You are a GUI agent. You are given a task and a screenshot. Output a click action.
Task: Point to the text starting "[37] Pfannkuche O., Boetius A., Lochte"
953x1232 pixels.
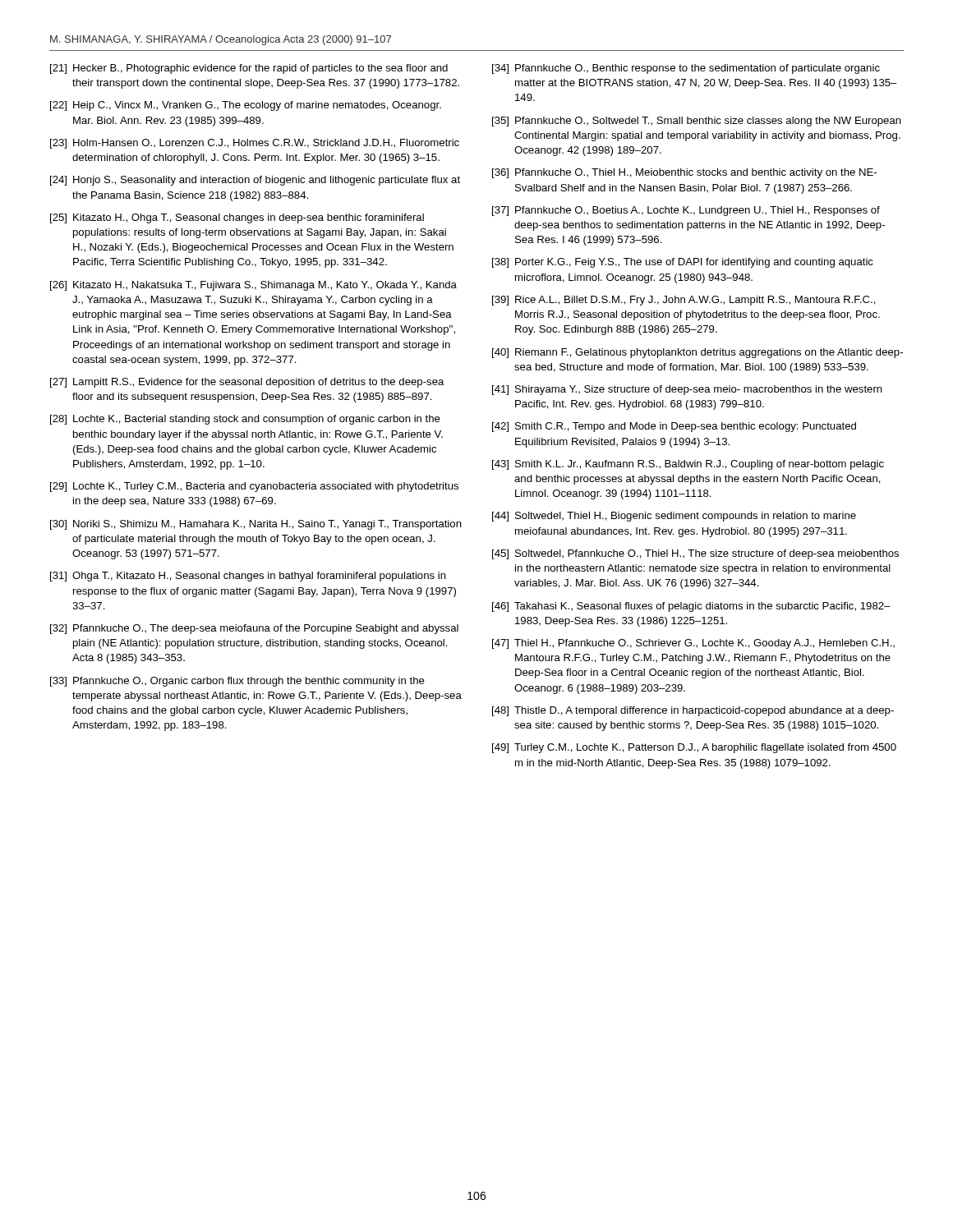[698, 225]
